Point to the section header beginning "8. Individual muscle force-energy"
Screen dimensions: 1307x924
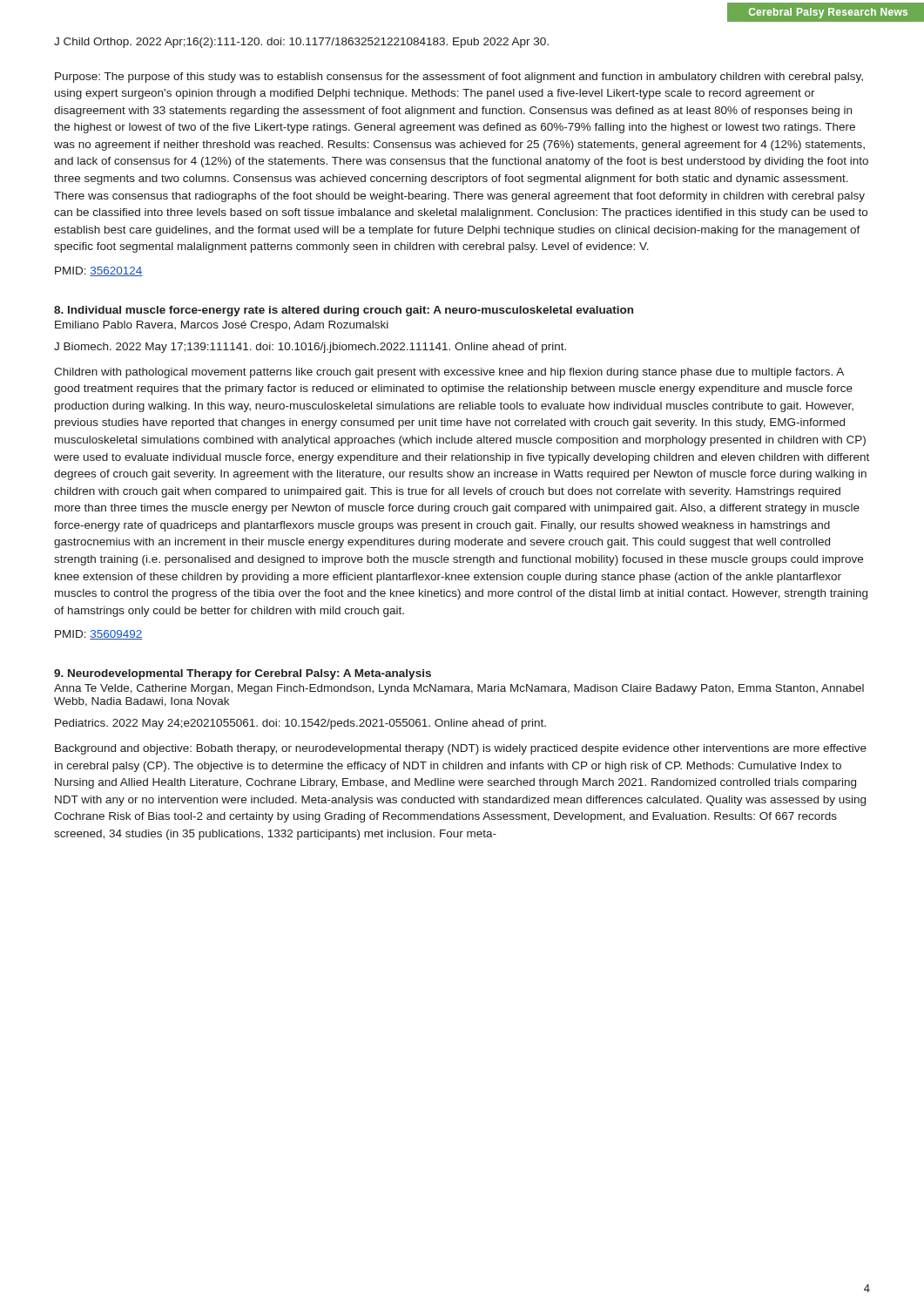click(344, 309)
